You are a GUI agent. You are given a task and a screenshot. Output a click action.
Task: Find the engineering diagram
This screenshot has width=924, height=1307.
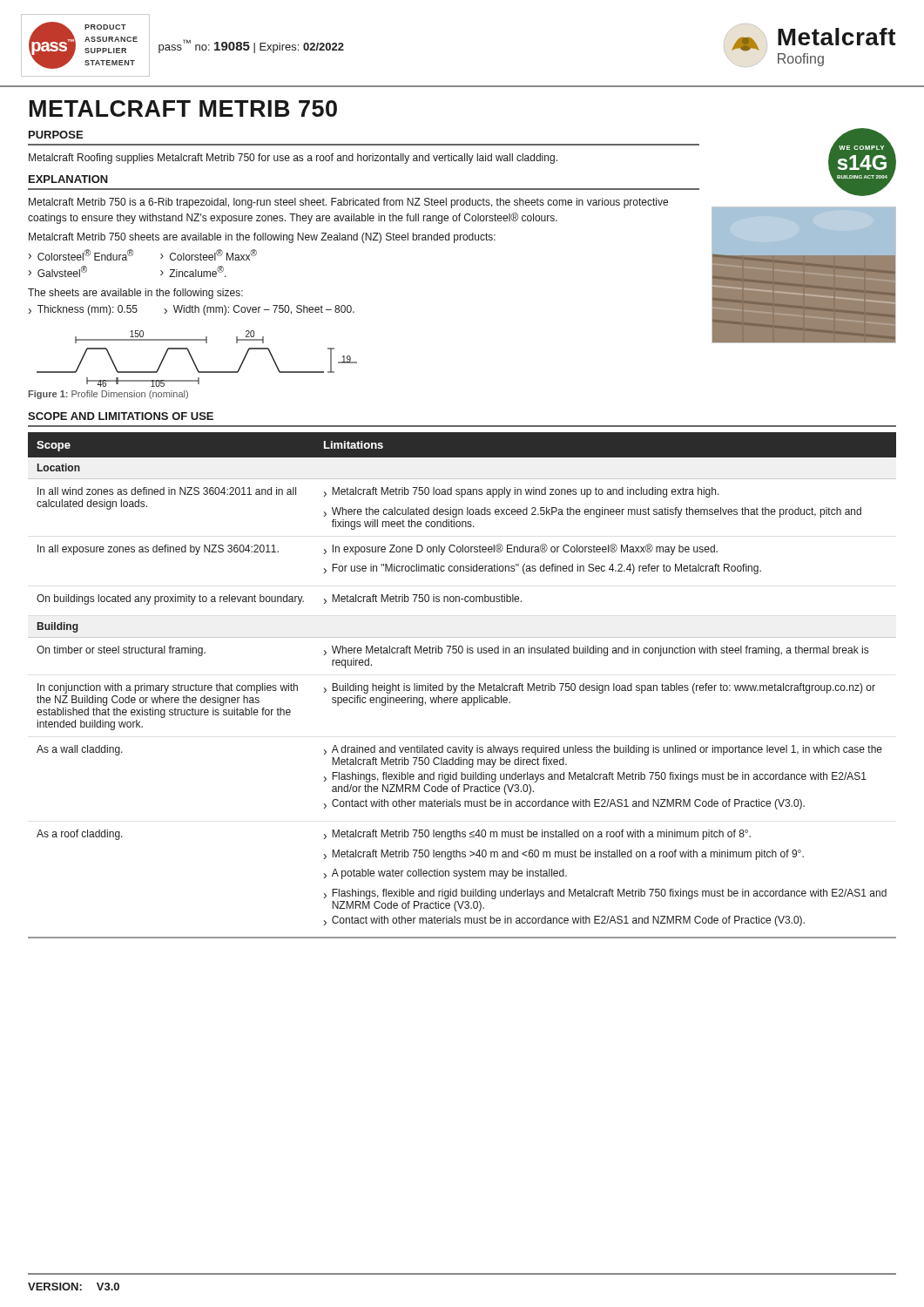[364, 356]
